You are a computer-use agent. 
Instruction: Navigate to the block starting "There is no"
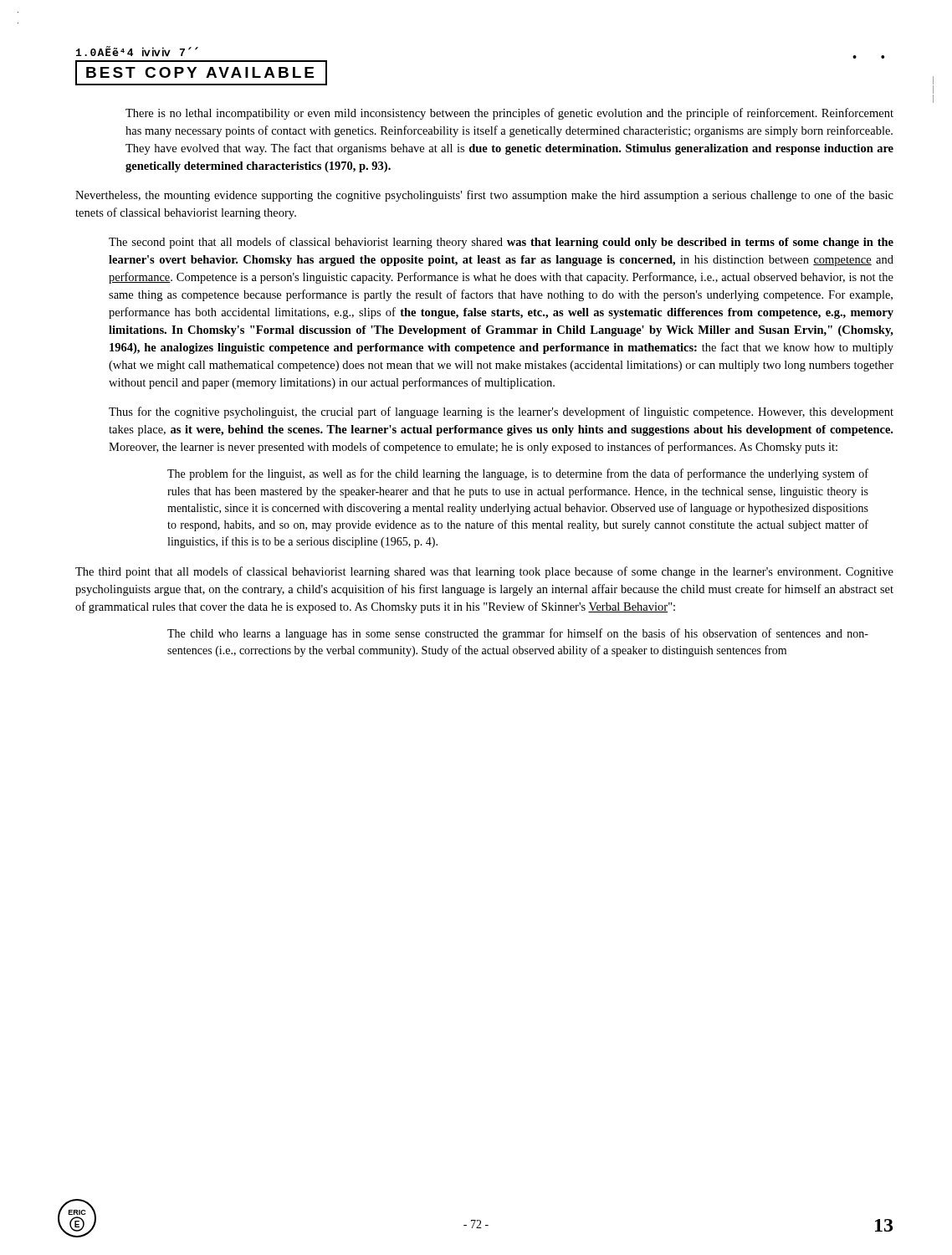[509, 139]
